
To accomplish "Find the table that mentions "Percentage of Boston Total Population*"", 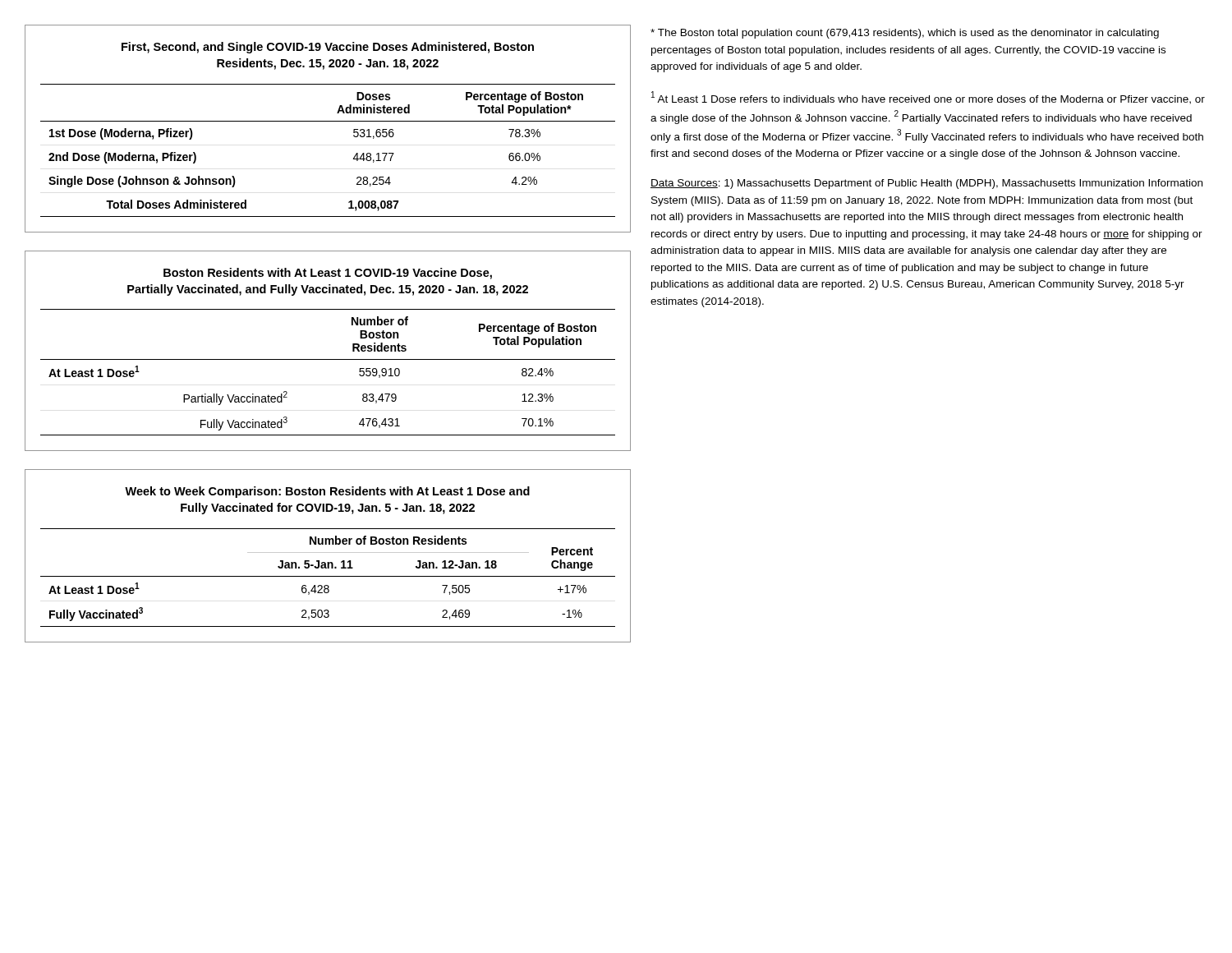I will (x=328, y=128).
